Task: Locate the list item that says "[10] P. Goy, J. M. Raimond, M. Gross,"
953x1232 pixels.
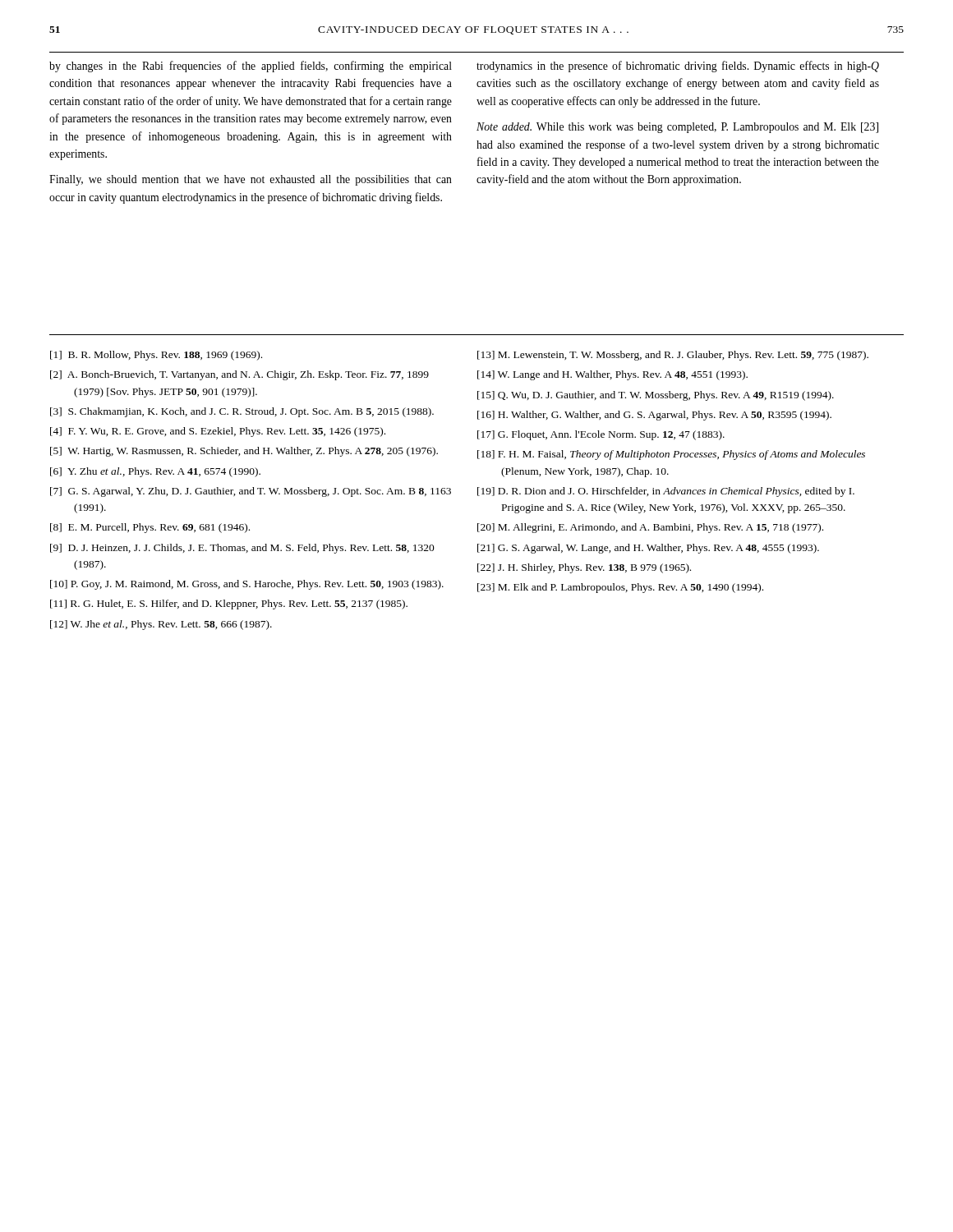Action: 247,584
